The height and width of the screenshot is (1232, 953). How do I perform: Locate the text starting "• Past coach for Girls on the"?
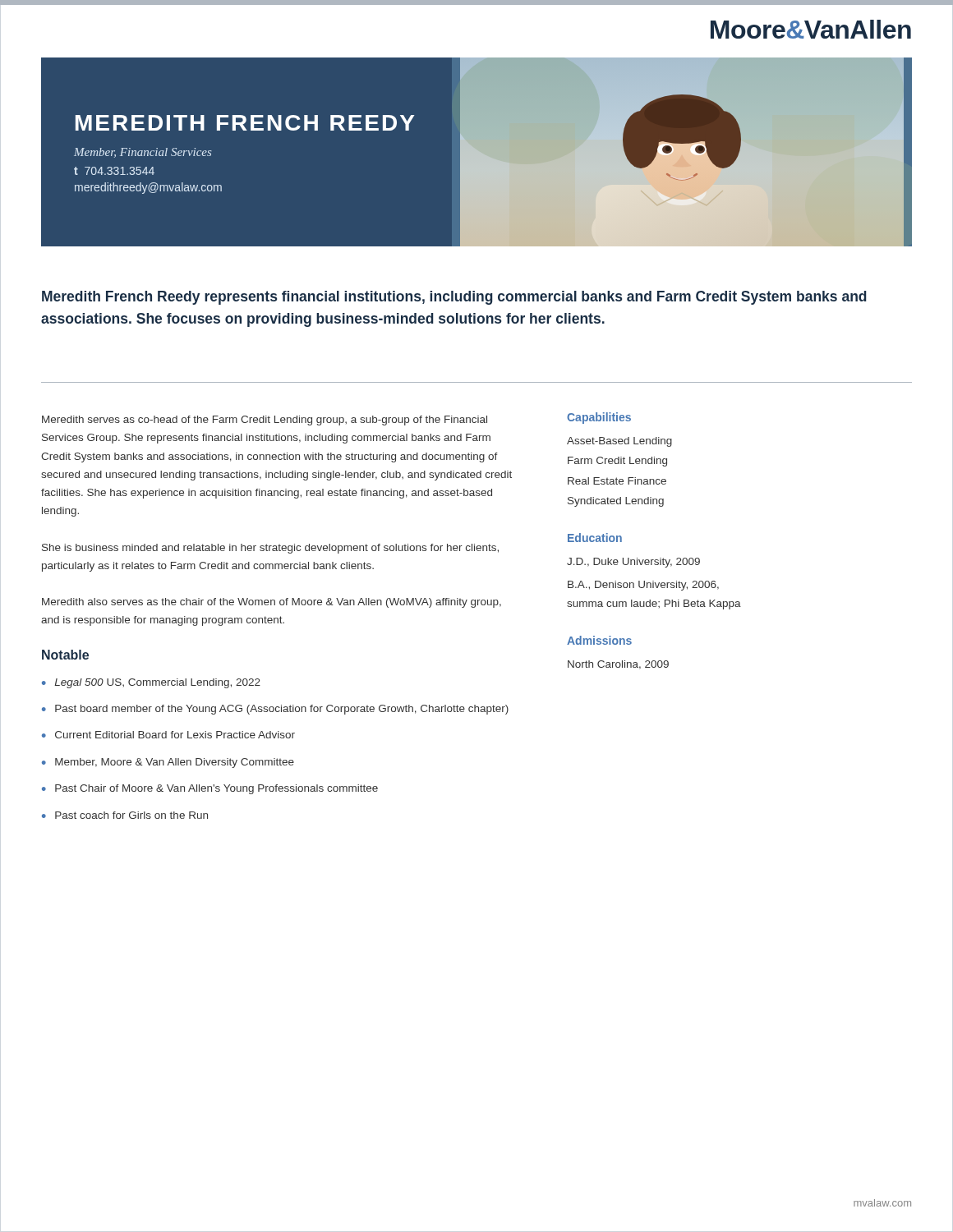click(125, 817)
